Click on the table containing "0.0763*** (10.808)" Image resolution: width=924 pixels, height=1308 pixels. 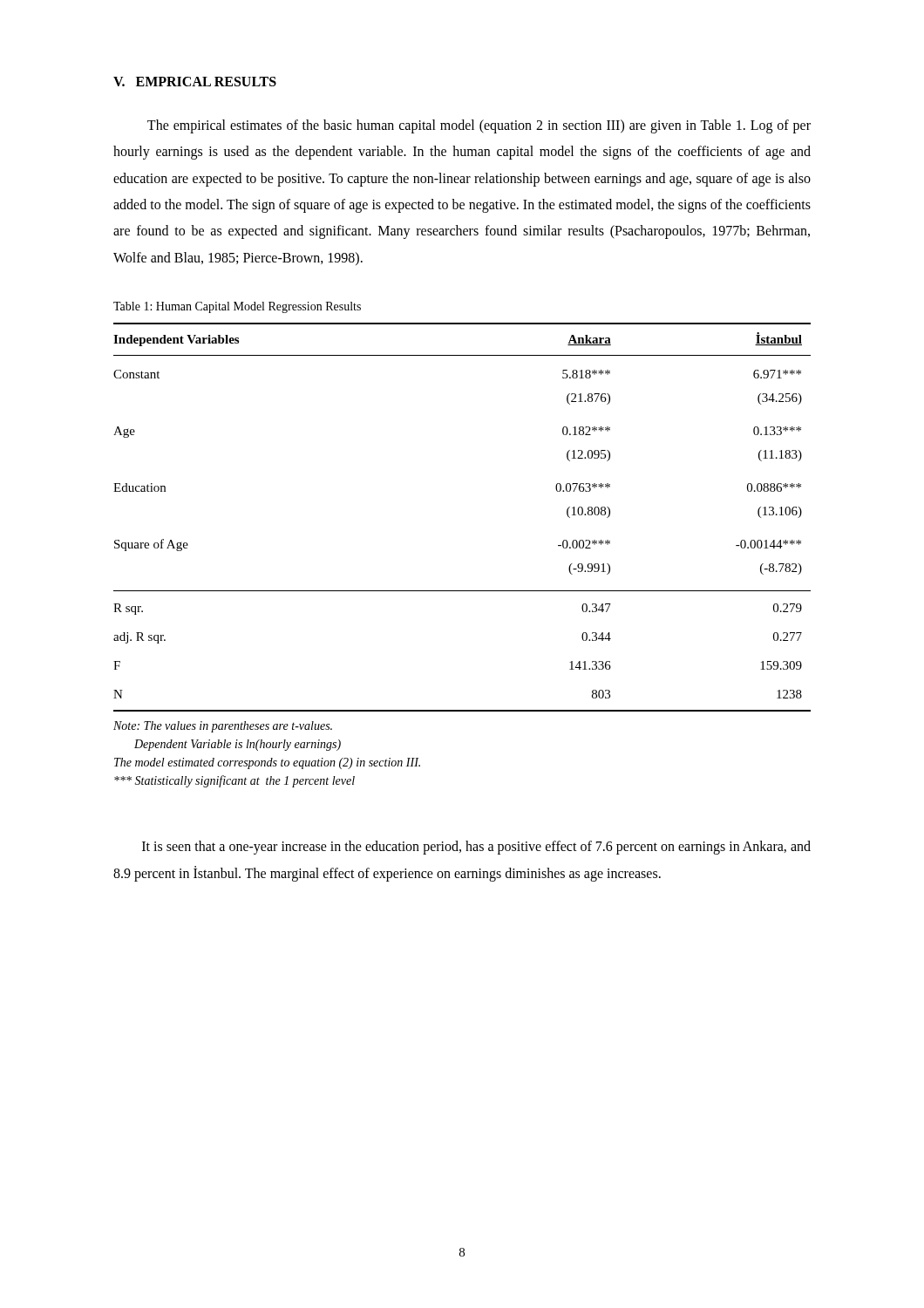coord(462,517)
